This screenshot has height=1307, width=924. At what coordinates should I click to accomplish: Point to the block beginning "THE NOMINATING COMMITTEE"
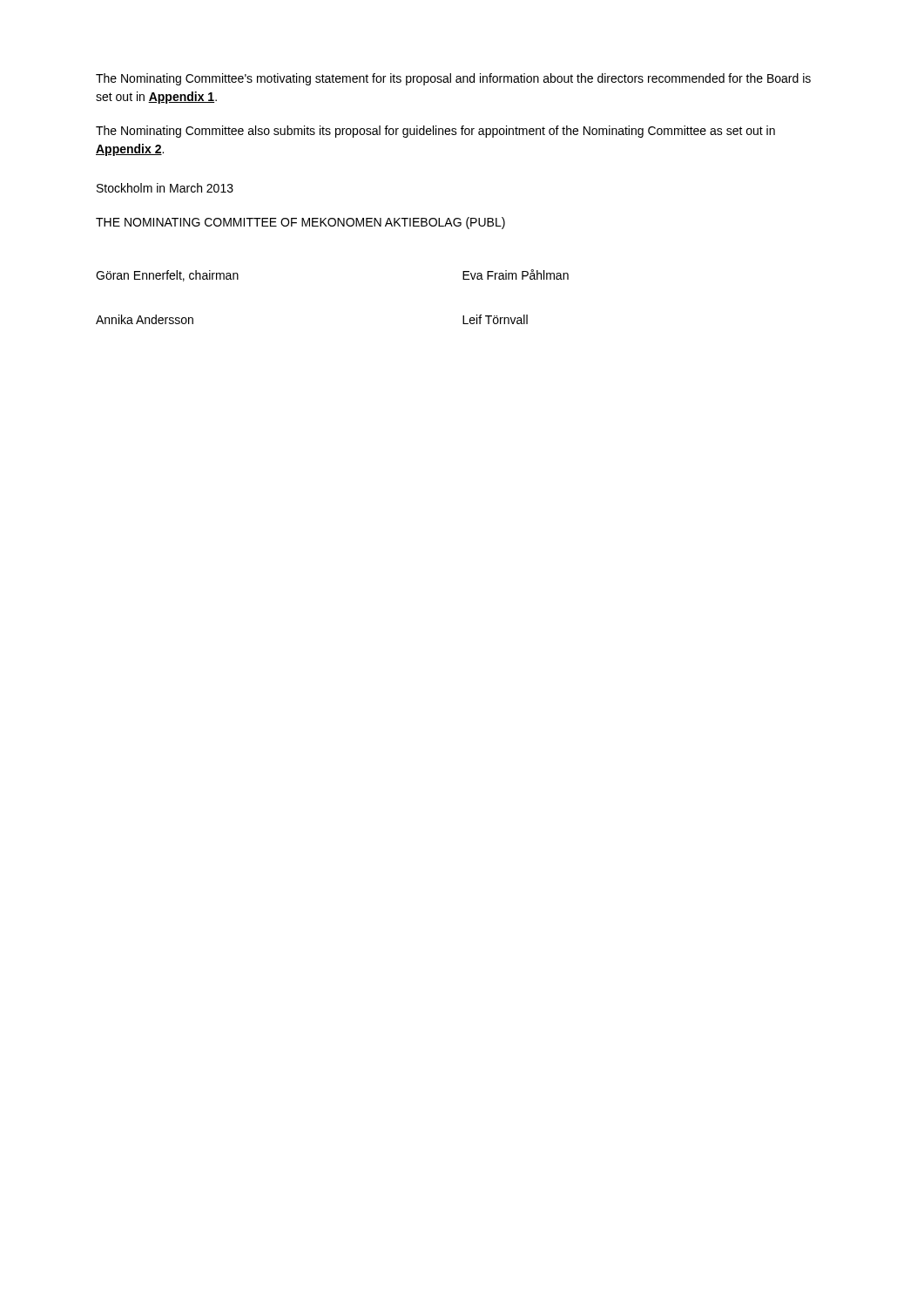[301, 222]
